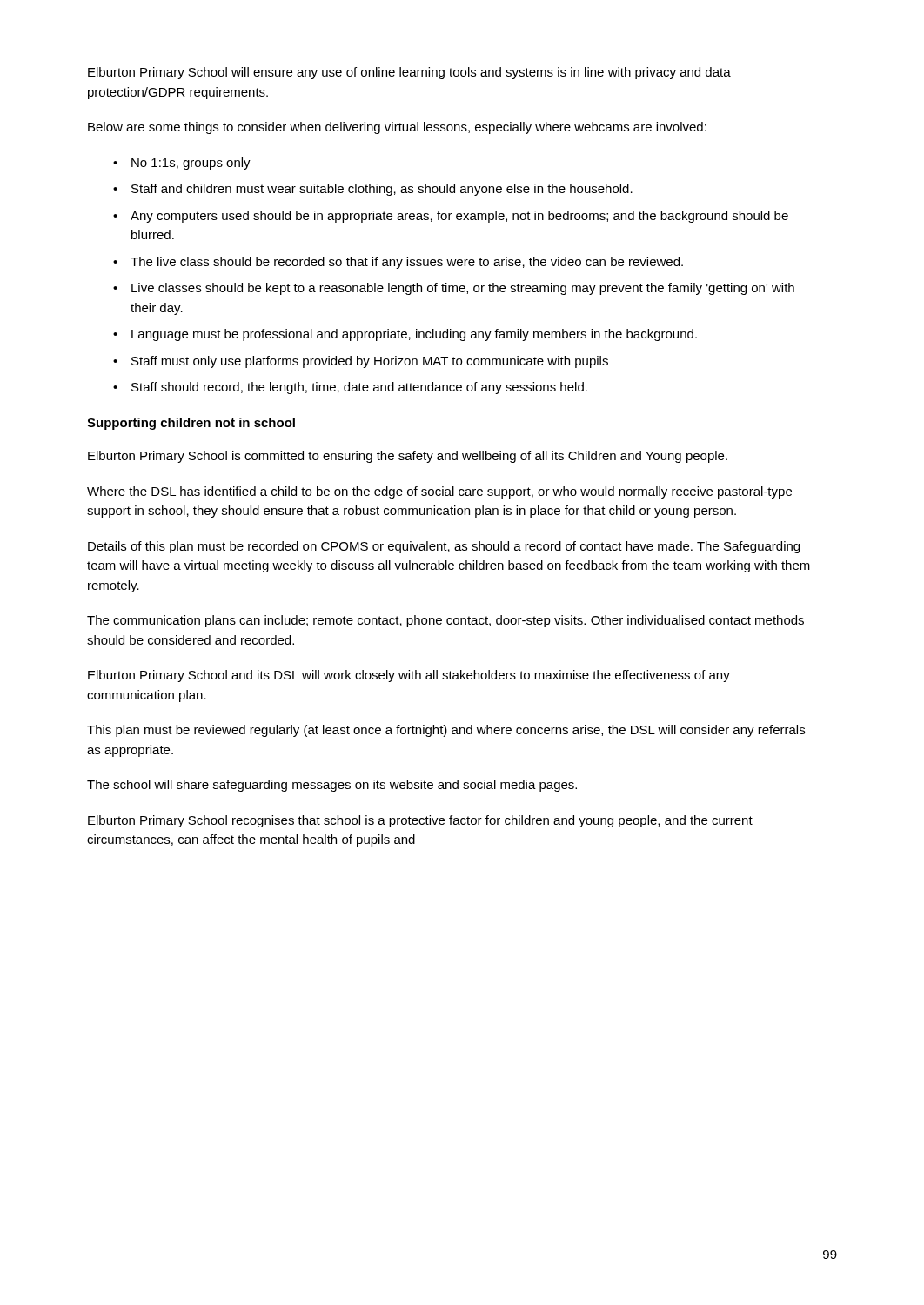The image size is (924, 1305).
Task: Select the text block that says "Elburton Primary School will ensure any"
Action: (409, 82)
